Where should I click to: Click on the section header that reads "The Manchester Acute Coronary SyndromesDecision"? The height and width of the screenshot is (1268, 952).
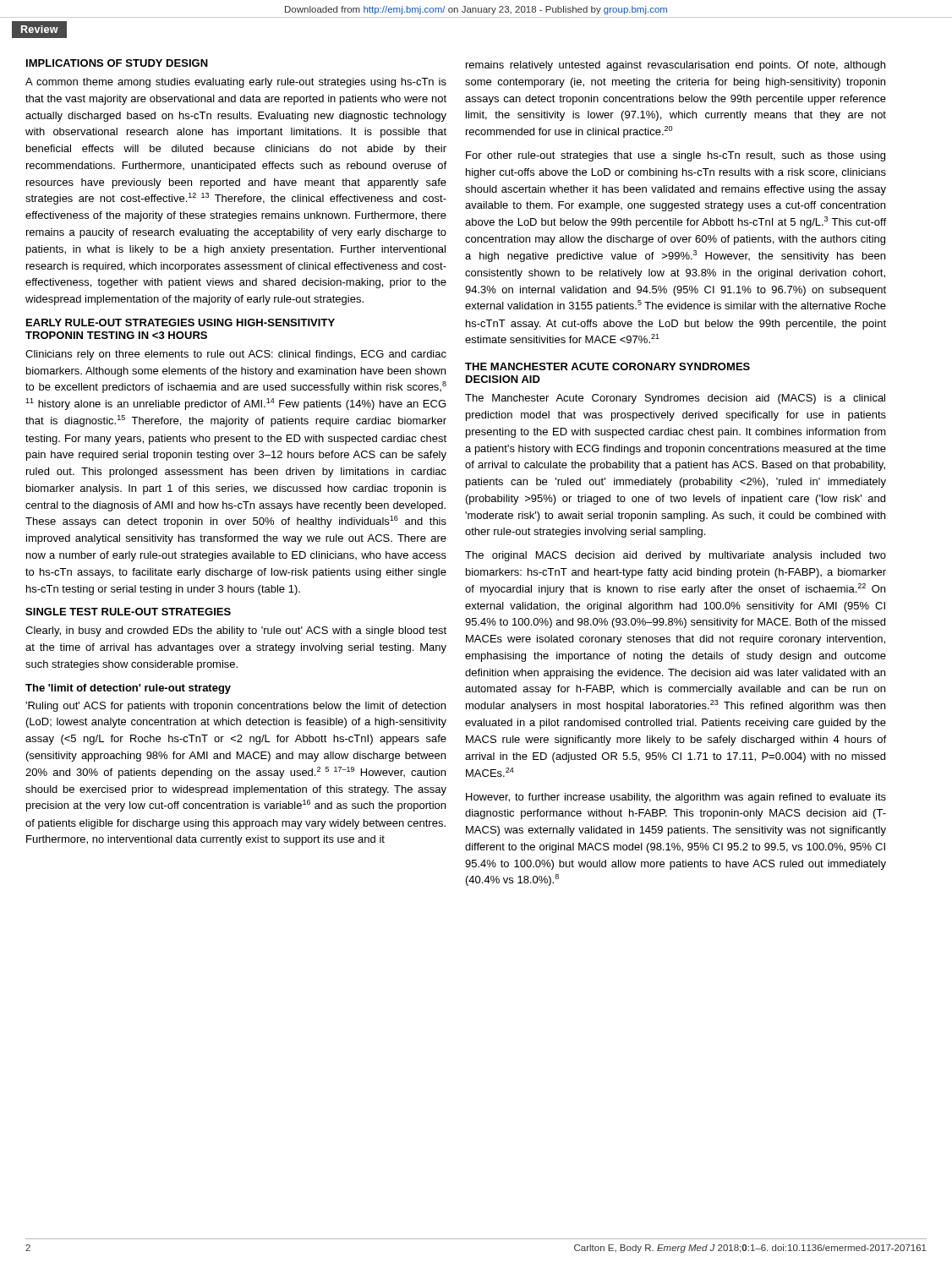coord(608,373)
